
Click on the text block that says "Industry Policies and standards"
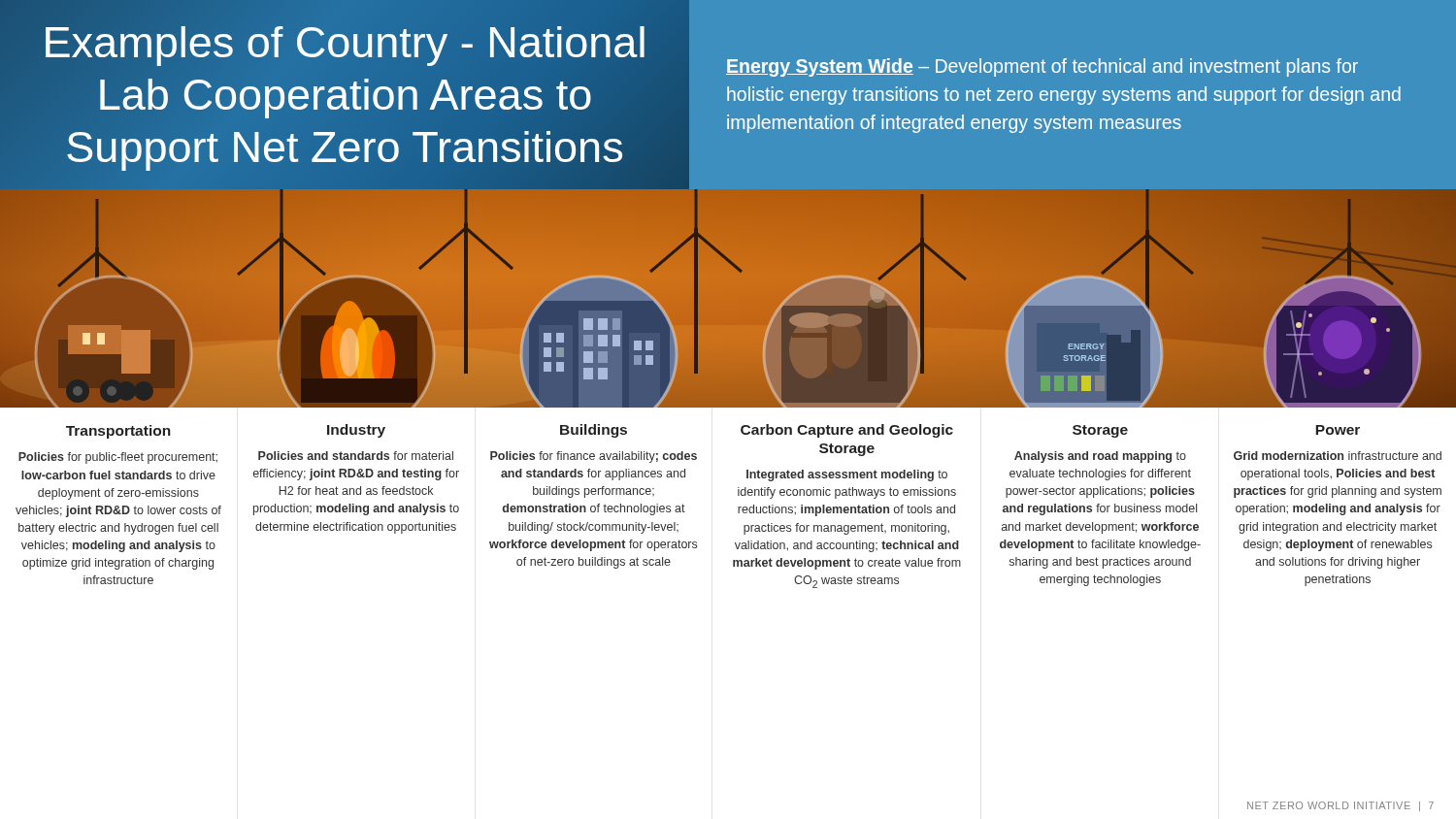(x=356, y=478)
